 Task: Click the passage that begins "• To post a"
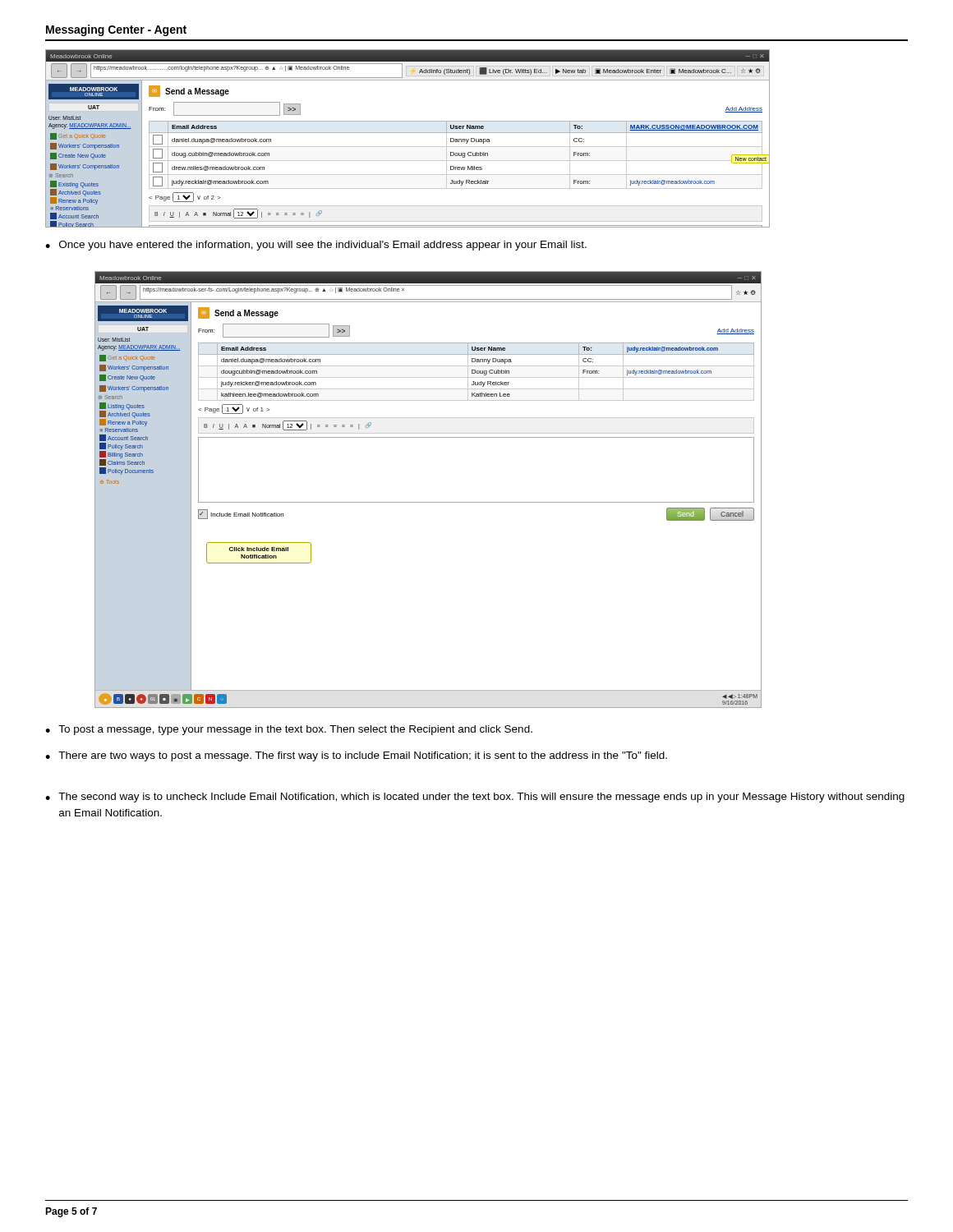(x=289, y=731)
